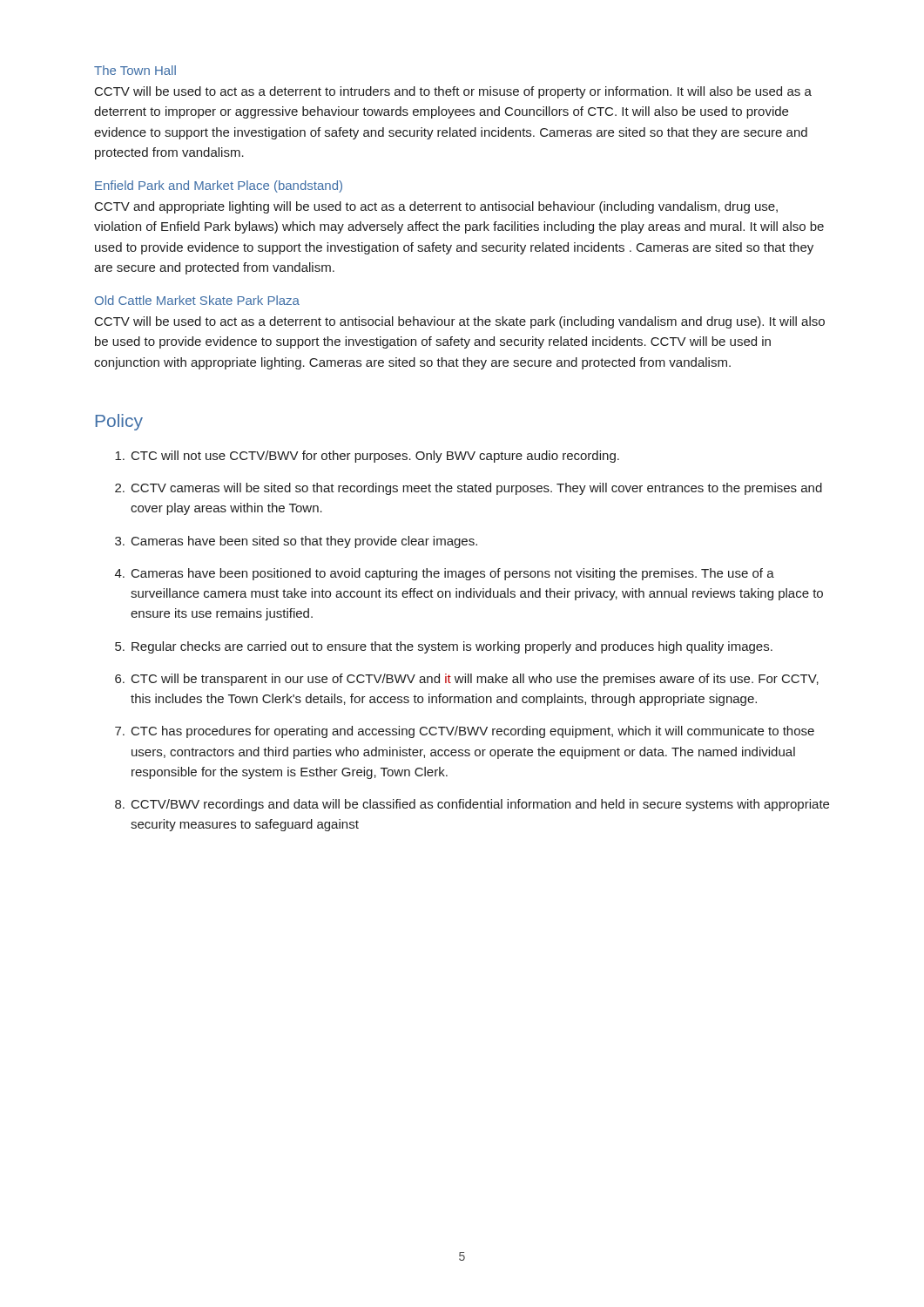This screenshot has height=1307, width=924.
Task: Select the element starting "6. CTC will be transparent"
Action: [462, 688]
